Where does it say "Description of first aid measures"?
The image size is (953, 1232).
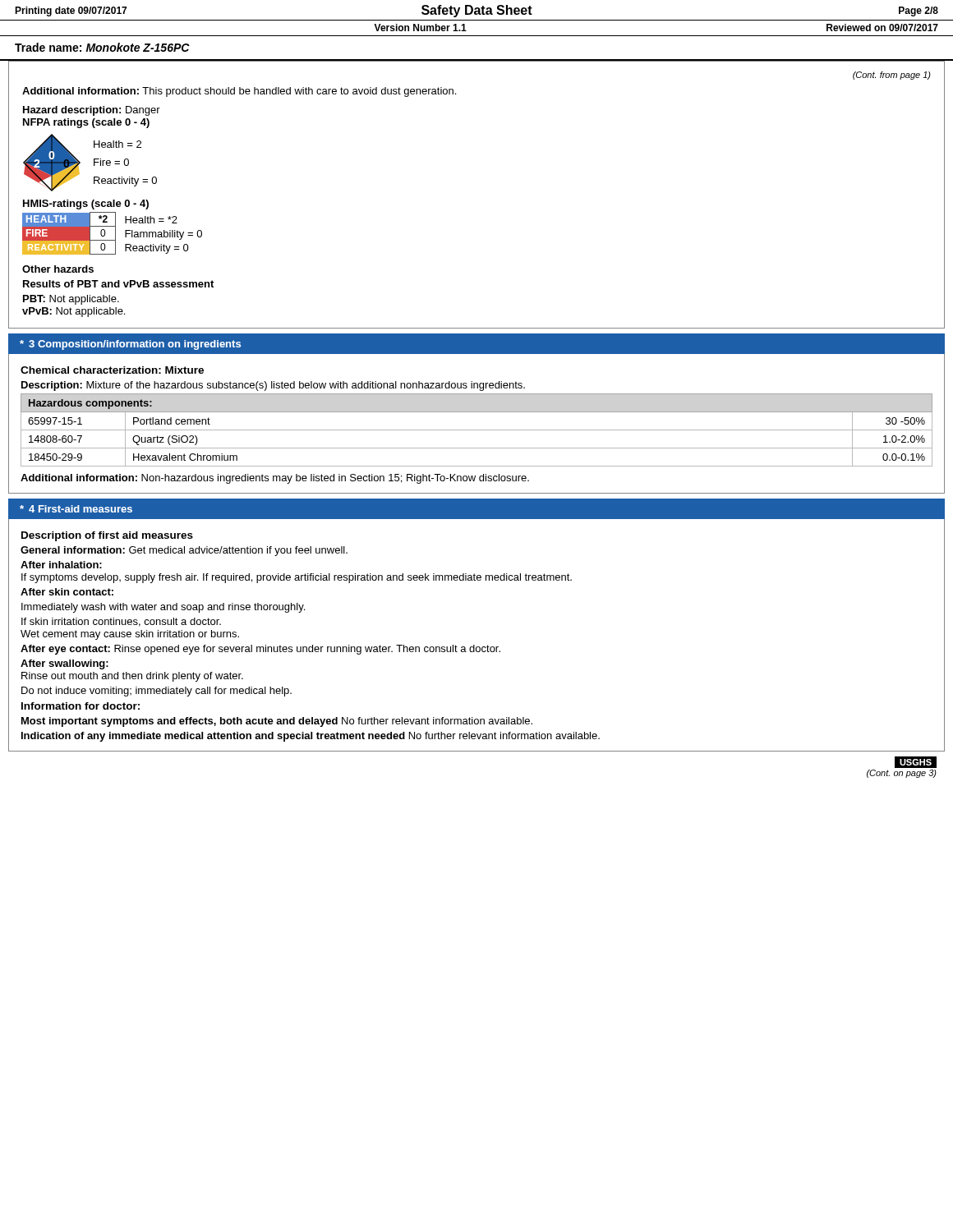pyautogui.click(x=107, y=535)
